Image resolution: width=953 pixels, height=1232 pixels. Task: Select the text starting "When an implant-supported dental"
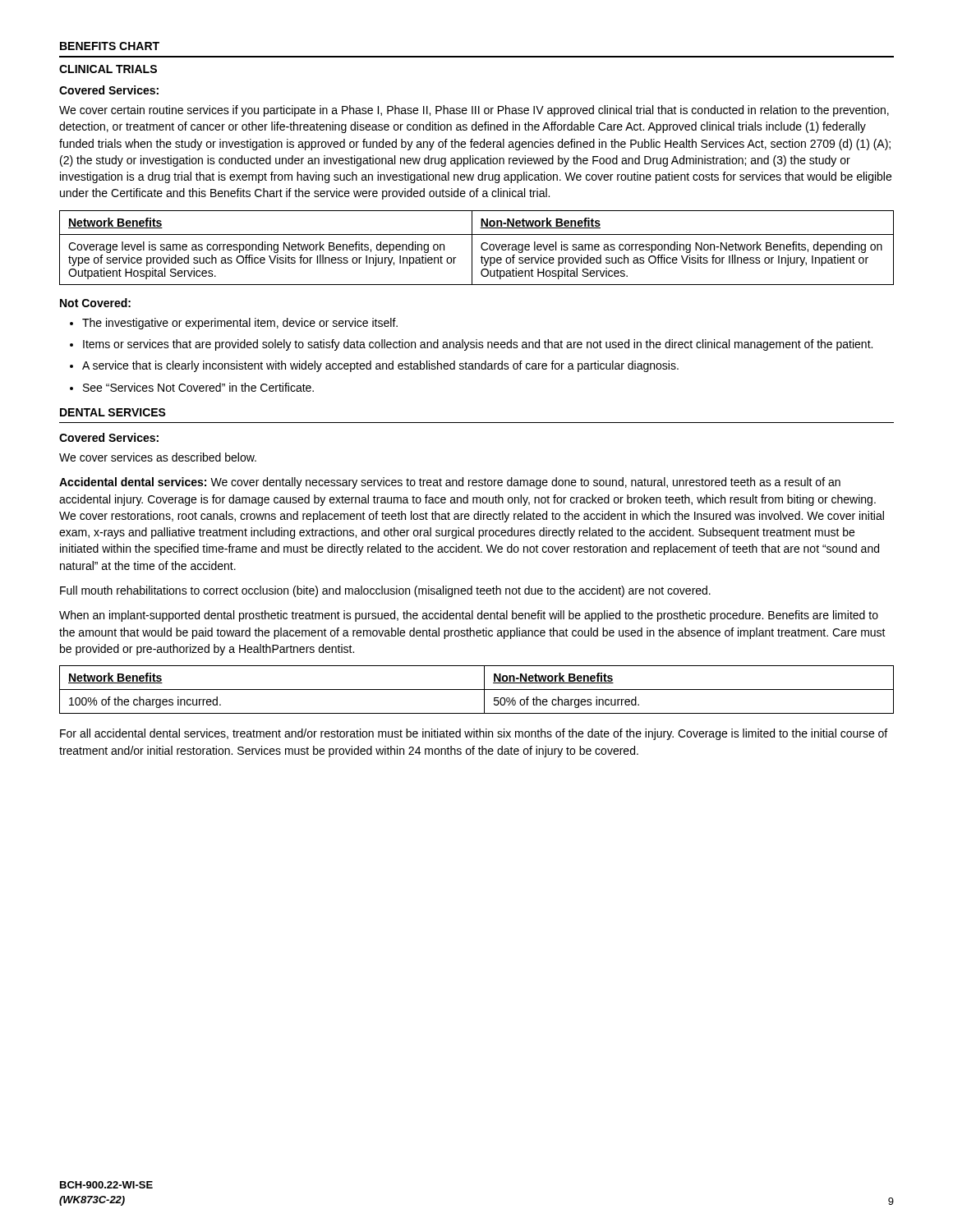click(x=476, y=632)
